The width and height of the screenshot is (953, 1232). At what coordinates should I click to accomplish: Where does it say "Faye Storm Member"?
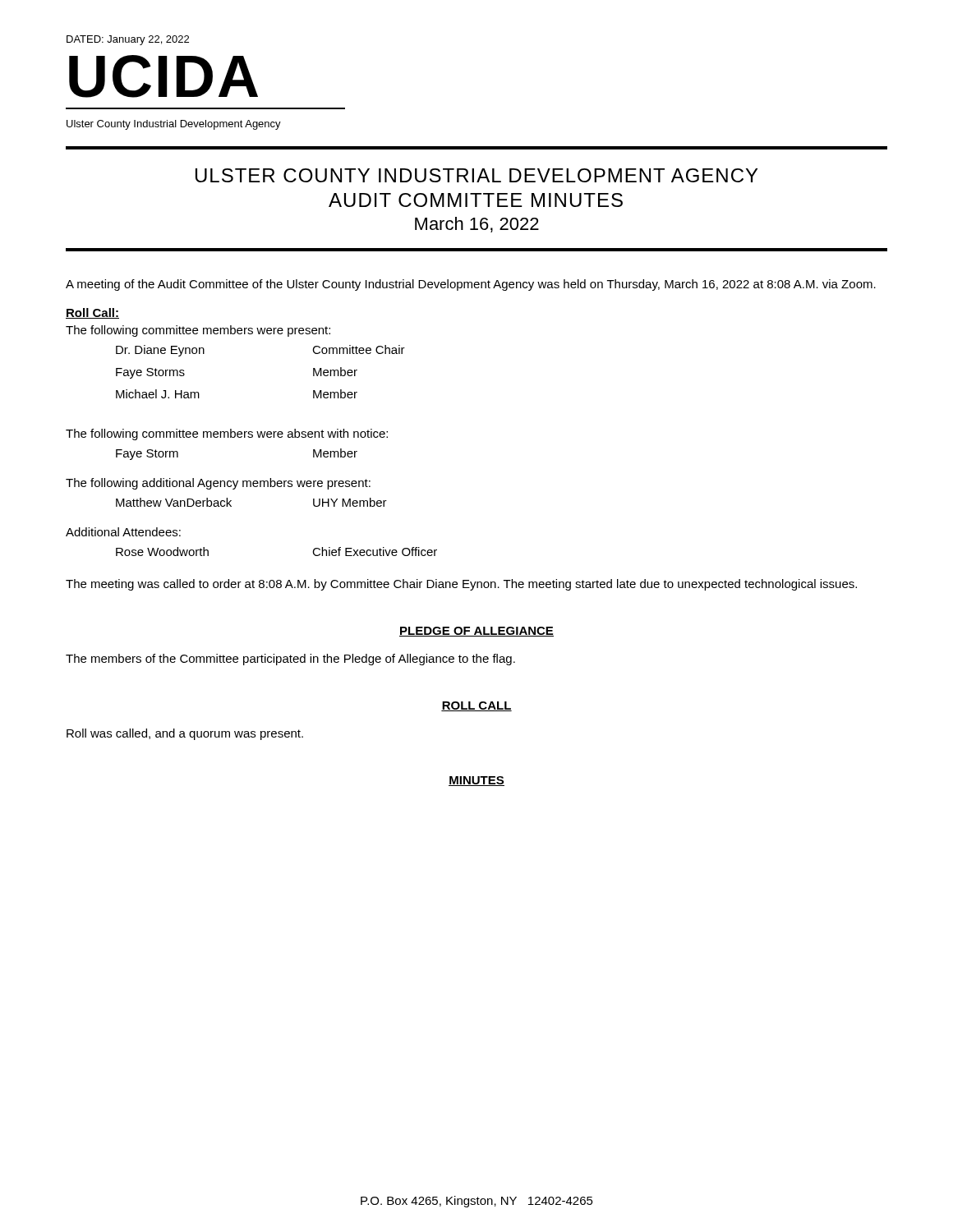(x=312, y=453)
